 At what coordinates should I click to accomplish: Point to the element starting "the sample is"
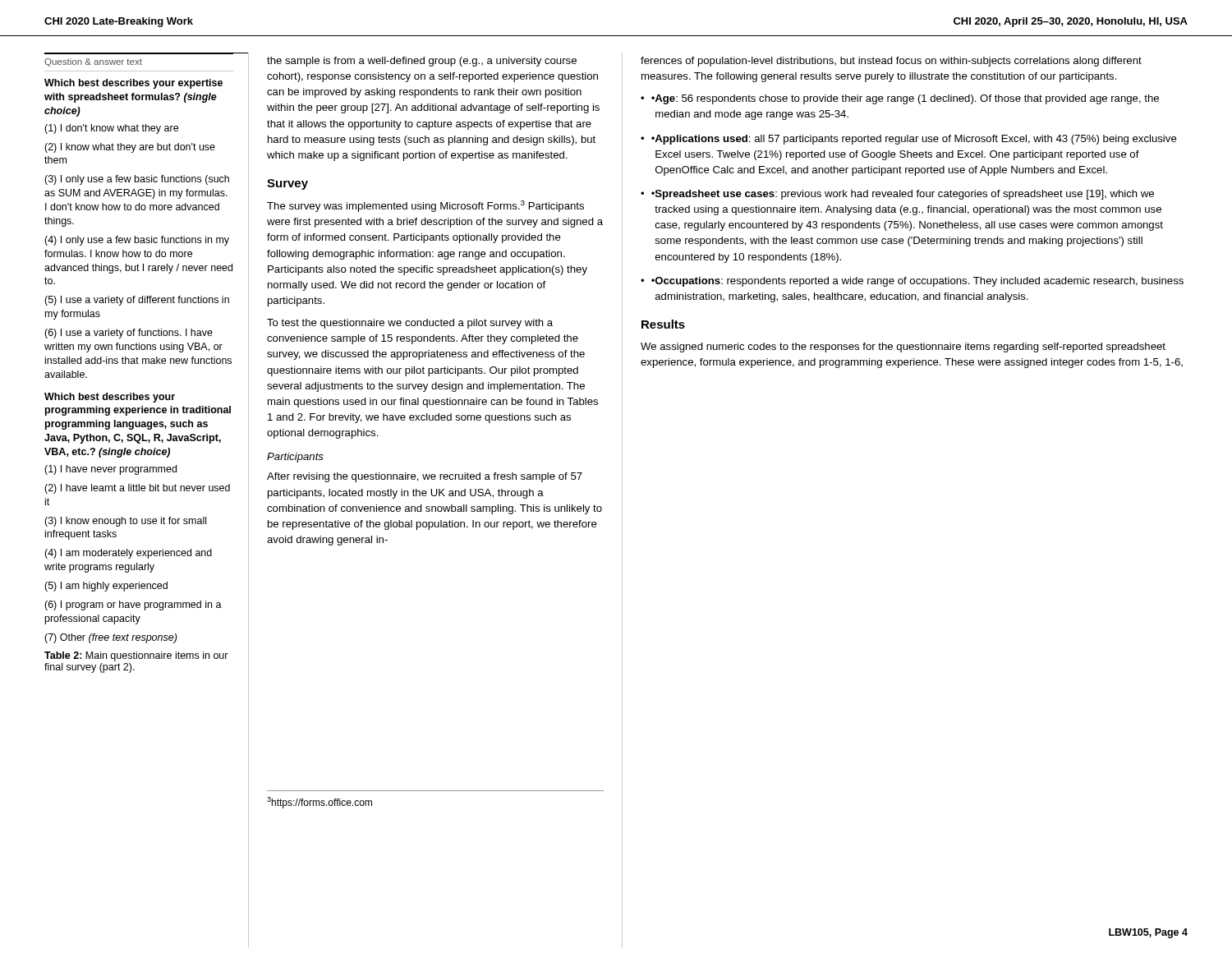(435, 108)
